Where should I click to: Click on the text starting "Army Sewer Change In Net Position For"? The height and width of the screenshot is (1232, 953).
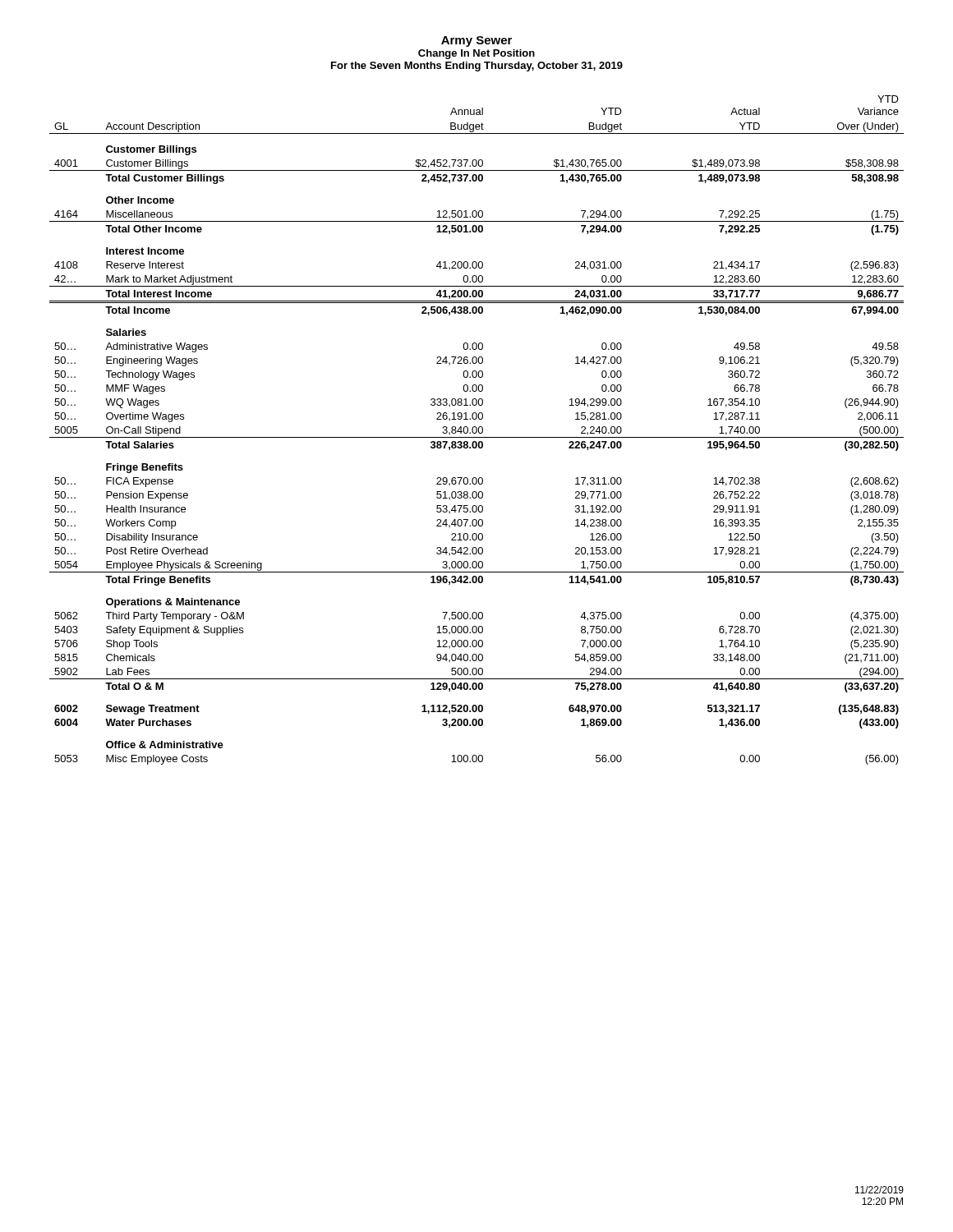[x=476, y=52]
